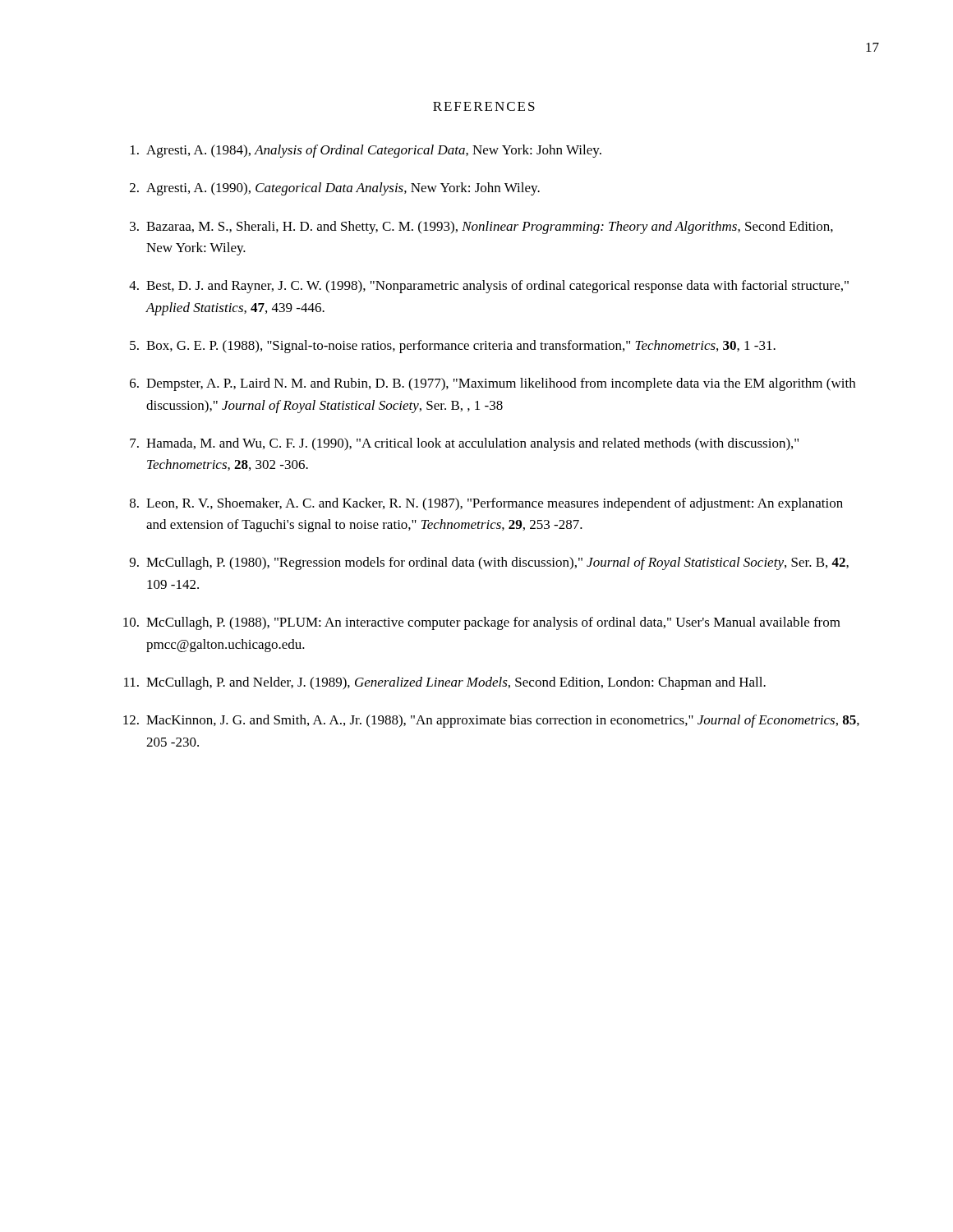Where is the passage that starts "4. Best, D. J. and"?
The height and width of the screenshot is (1232, 953).
(x=485, y=297)
